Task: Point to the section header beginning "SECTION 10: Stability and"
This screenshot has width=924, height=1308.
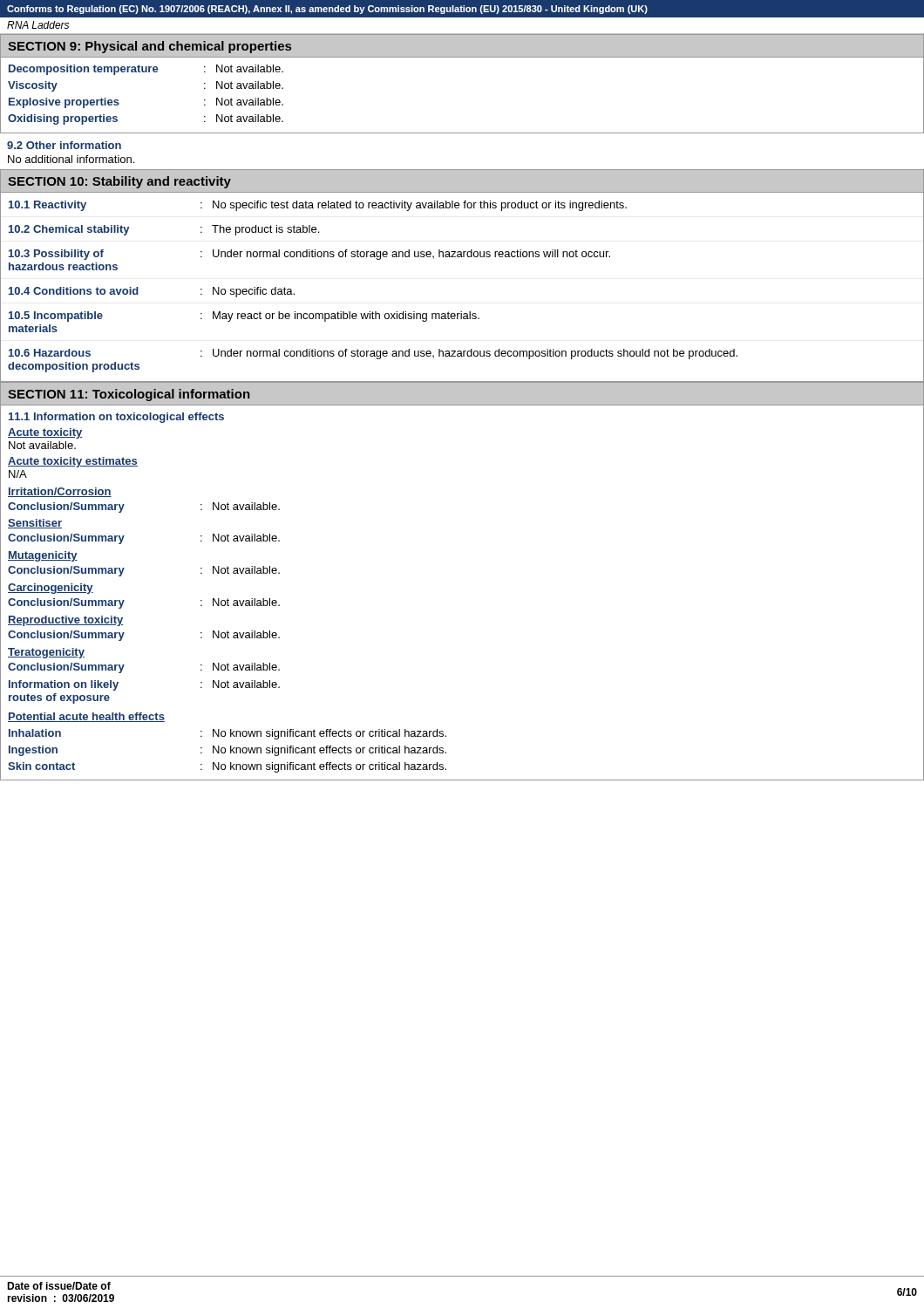Action: pyautogui.click(x=119, y=181)
